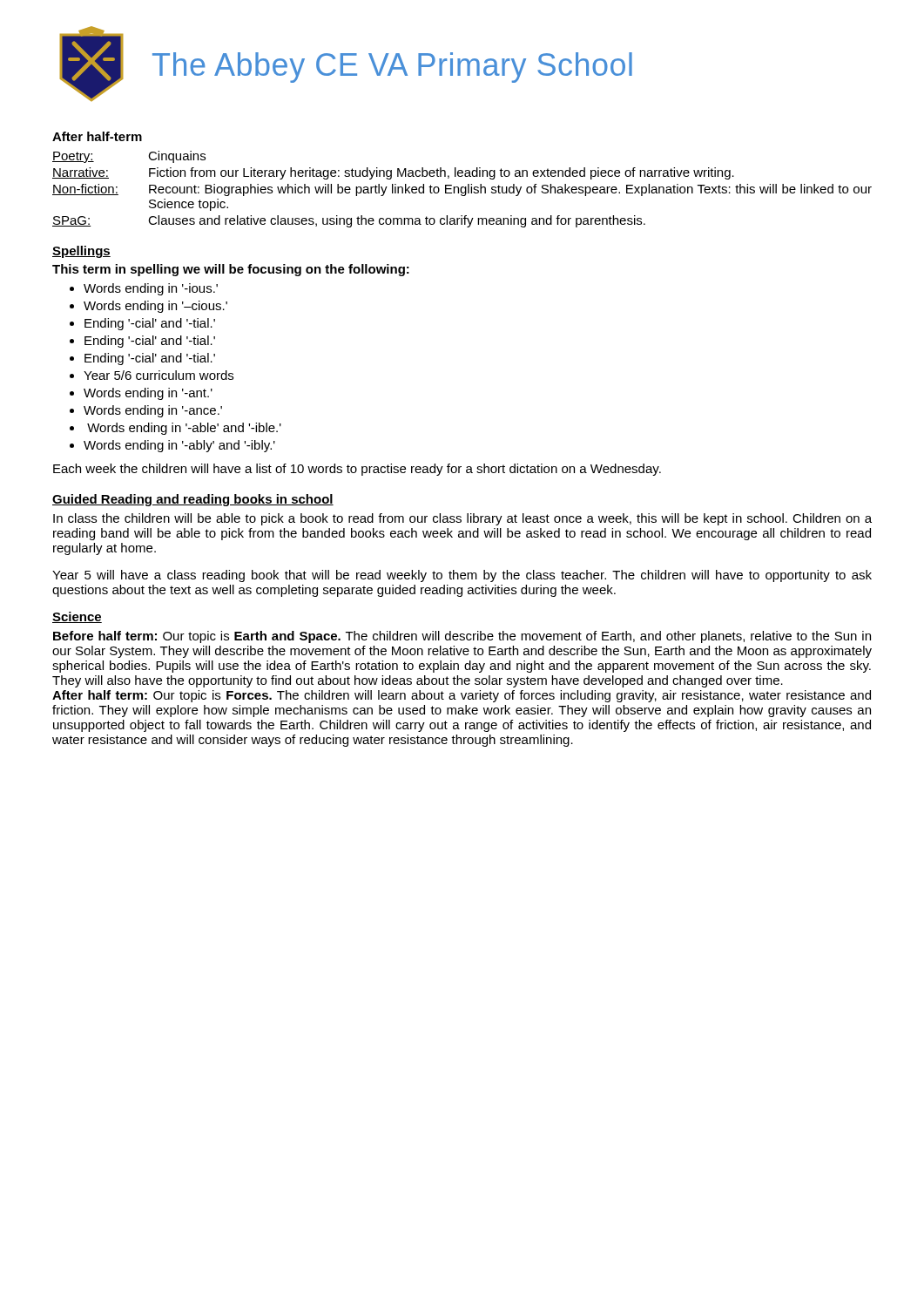Screen dimensions: 1307x924
Task: Click where it says "Words ending in '–cious.'"
Action: click(x=156, y=305)
